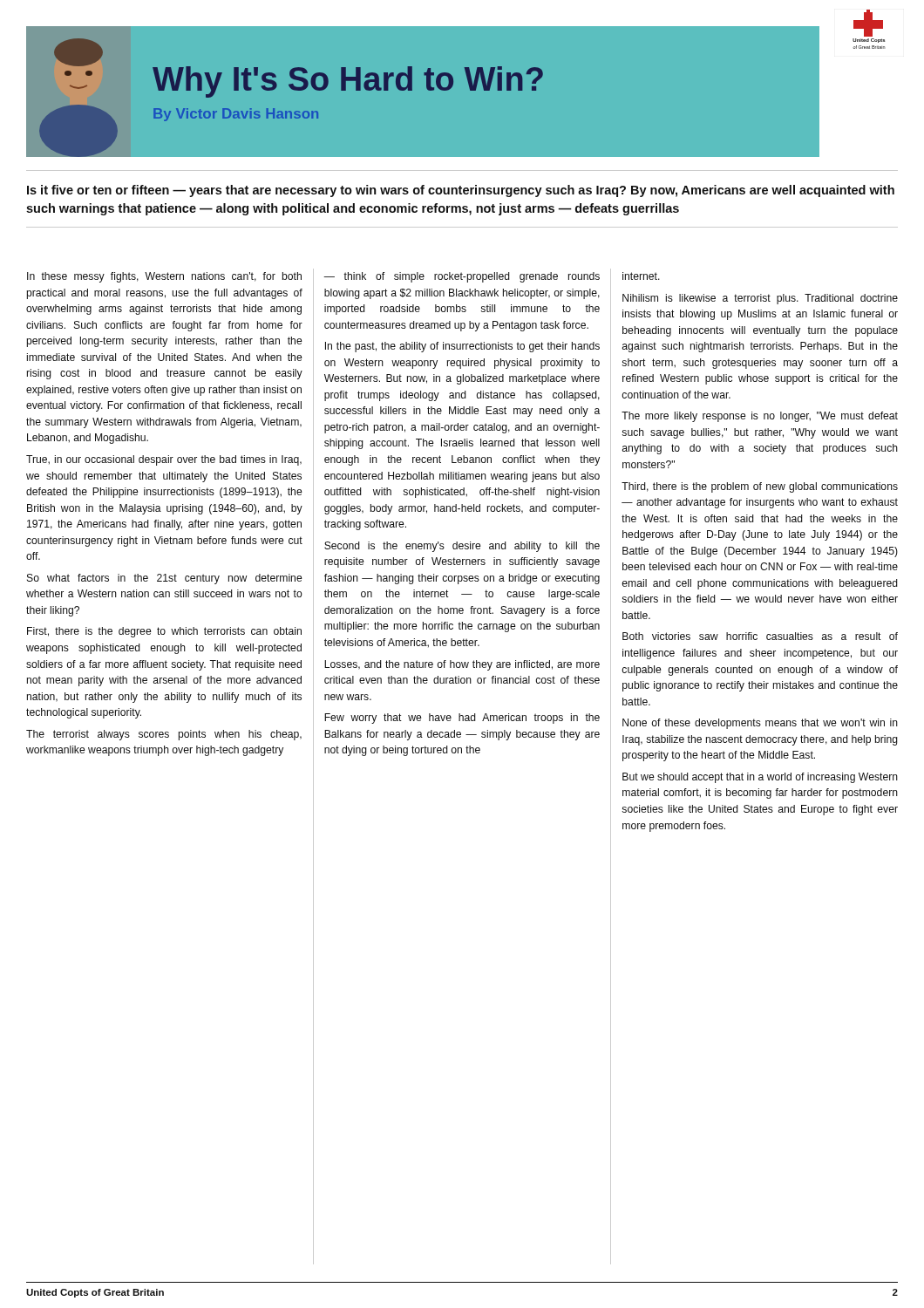Locate the text block that says "— think of simple rocket-propelled grenade rounds blowing"
924x1308 pixels.
pos(462,514)
